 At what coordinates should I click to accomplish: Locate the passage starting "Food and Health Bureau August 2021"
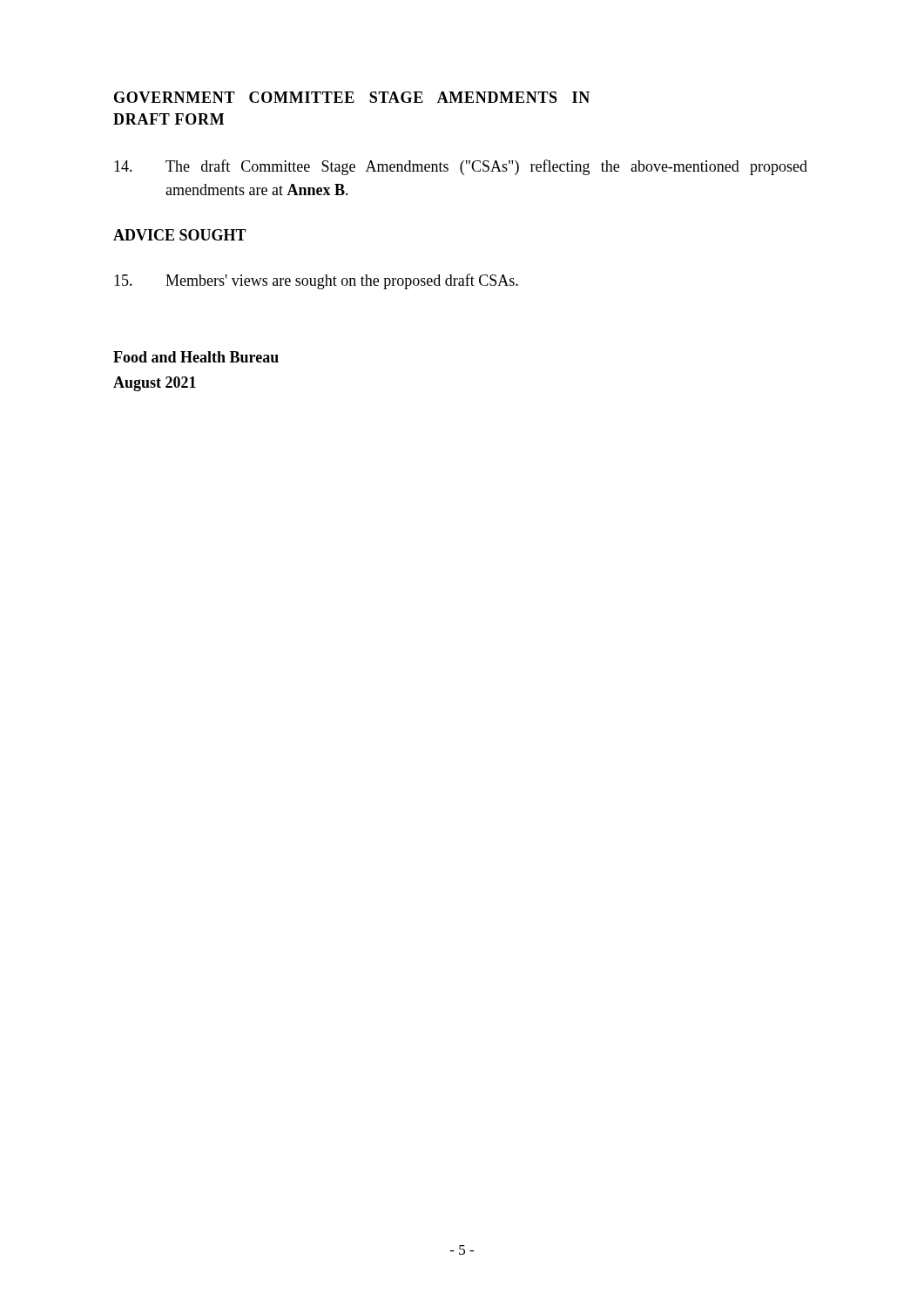click(x=196, y=370)
